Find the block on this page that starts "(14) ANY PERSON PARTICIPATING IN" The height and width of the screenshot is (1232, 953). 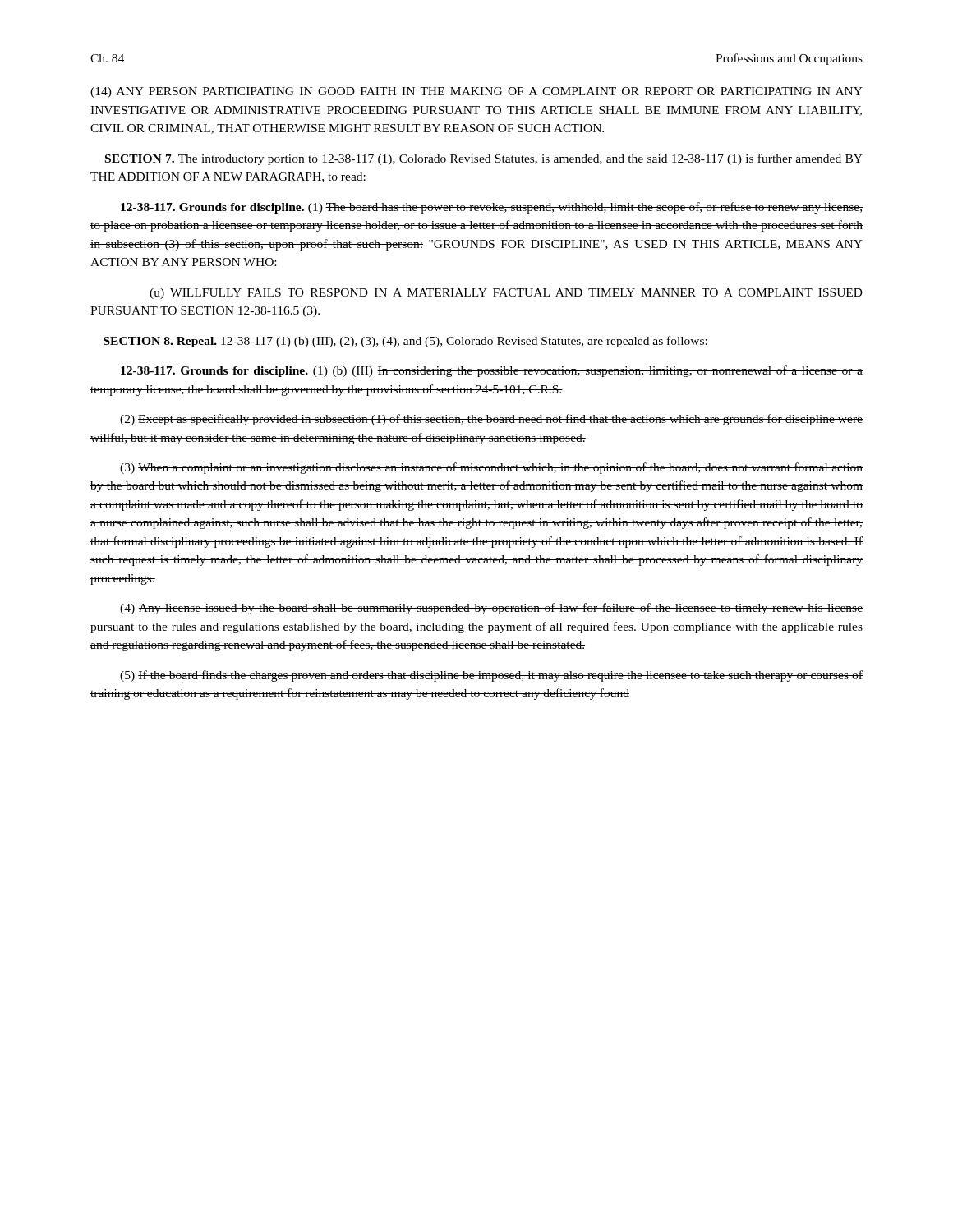coord(476,110)
